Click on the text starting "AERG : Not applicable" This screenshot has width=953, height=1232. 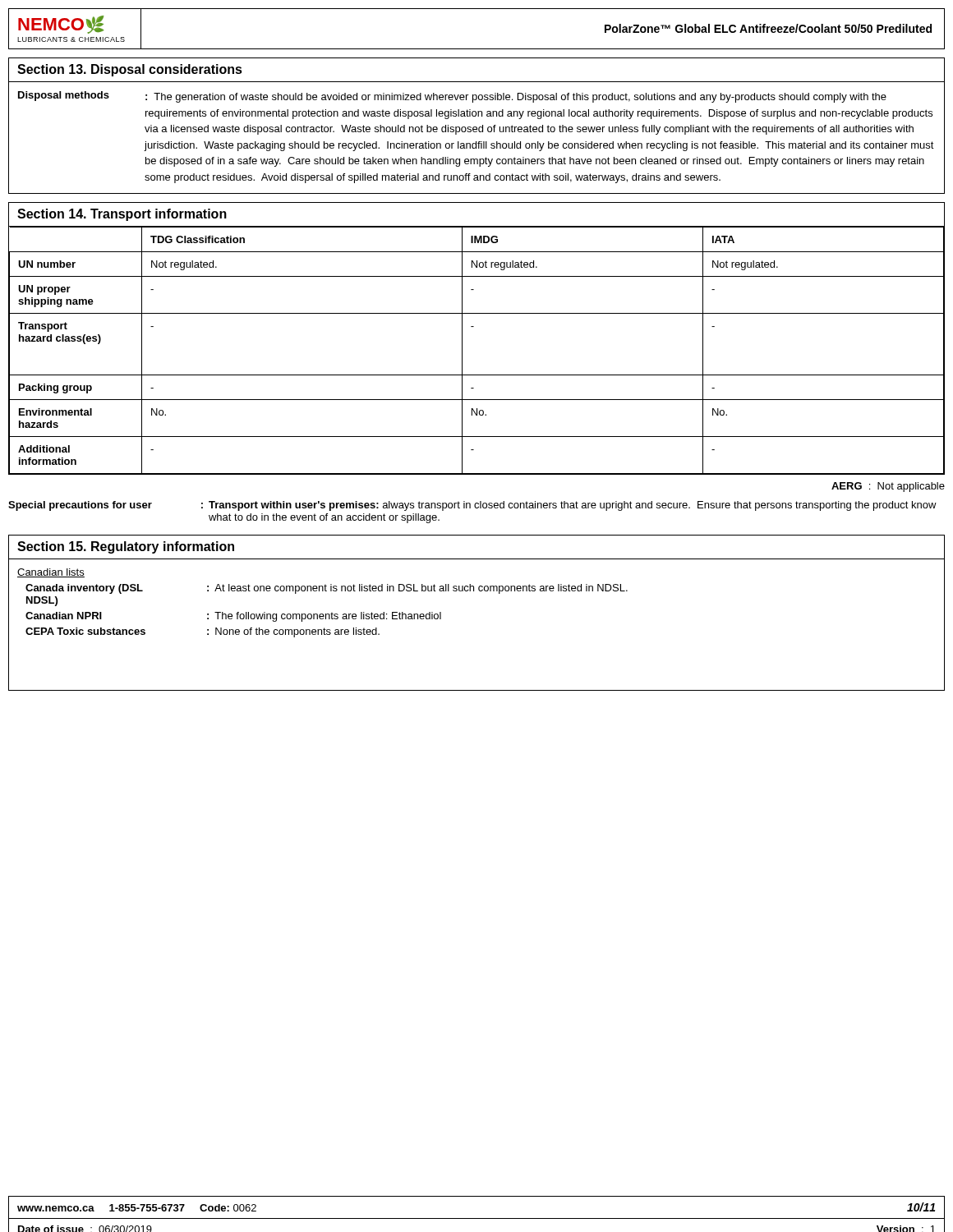[x=888, y=486]
